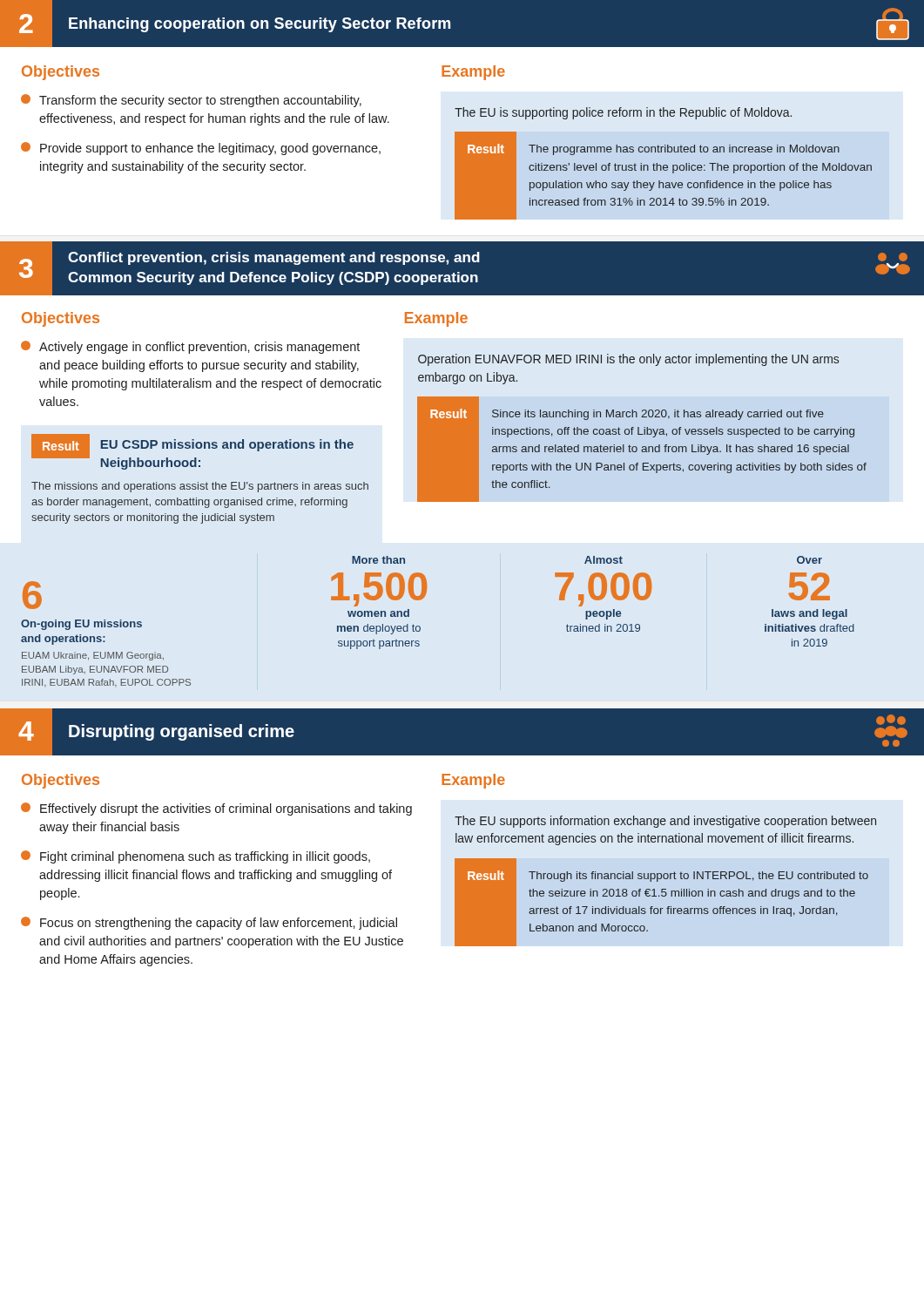924x1307 pixels.
Task: Find the text block starting "4 Disrupting organised crime"
Action: click(457, 732)
